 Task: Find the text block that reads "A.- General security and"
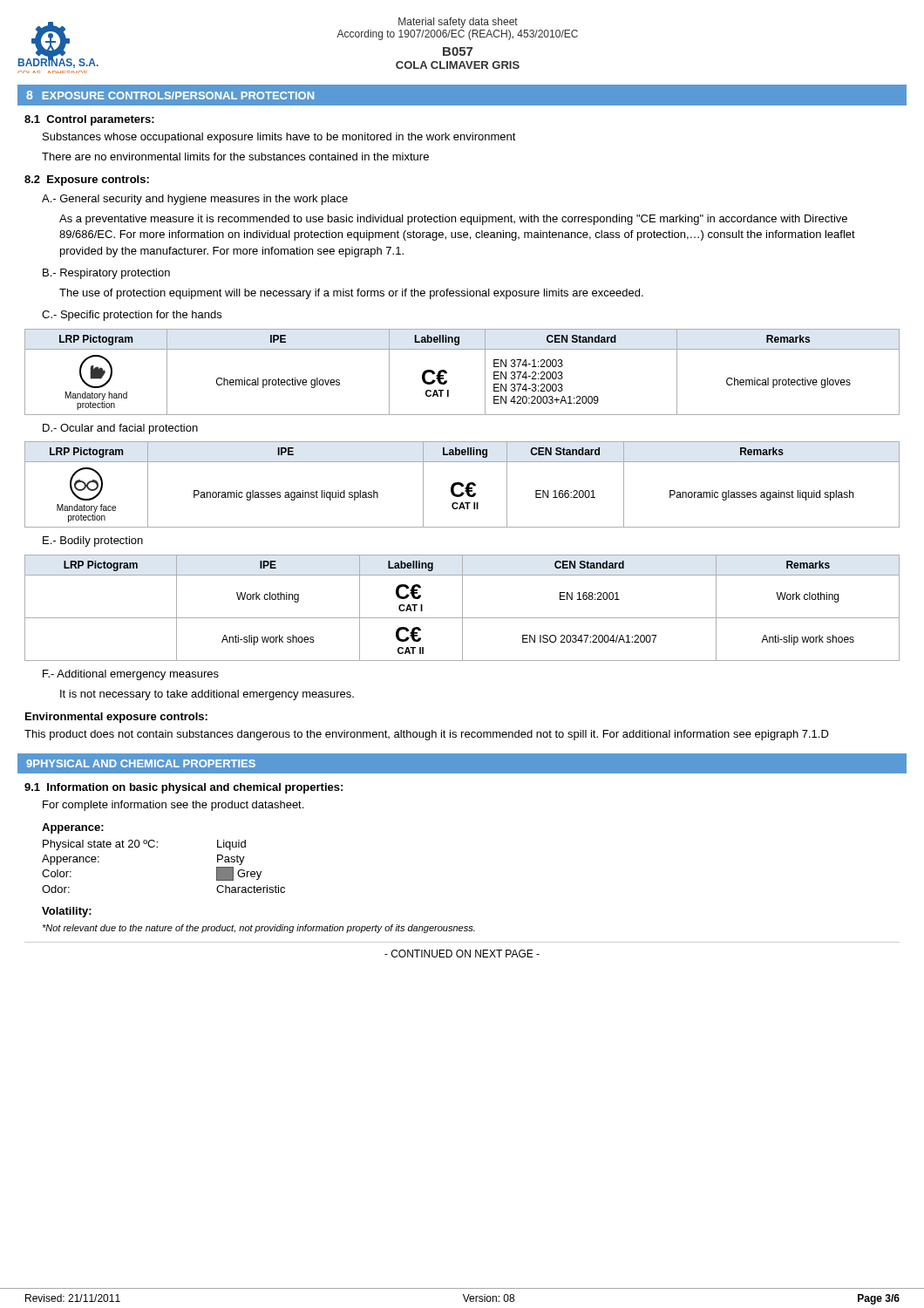(195, 198)
